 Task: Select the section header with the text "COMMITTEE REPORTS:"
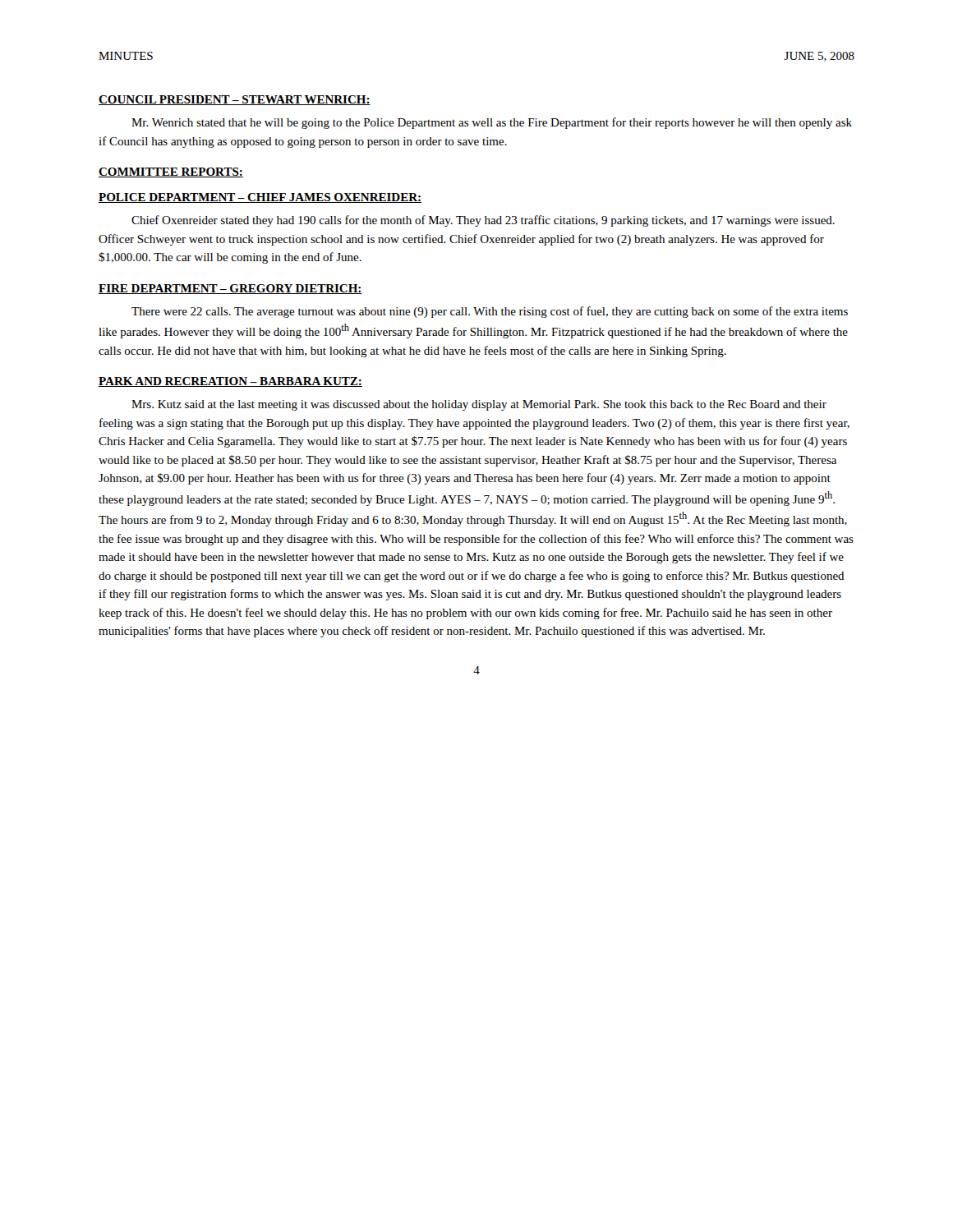171,172
